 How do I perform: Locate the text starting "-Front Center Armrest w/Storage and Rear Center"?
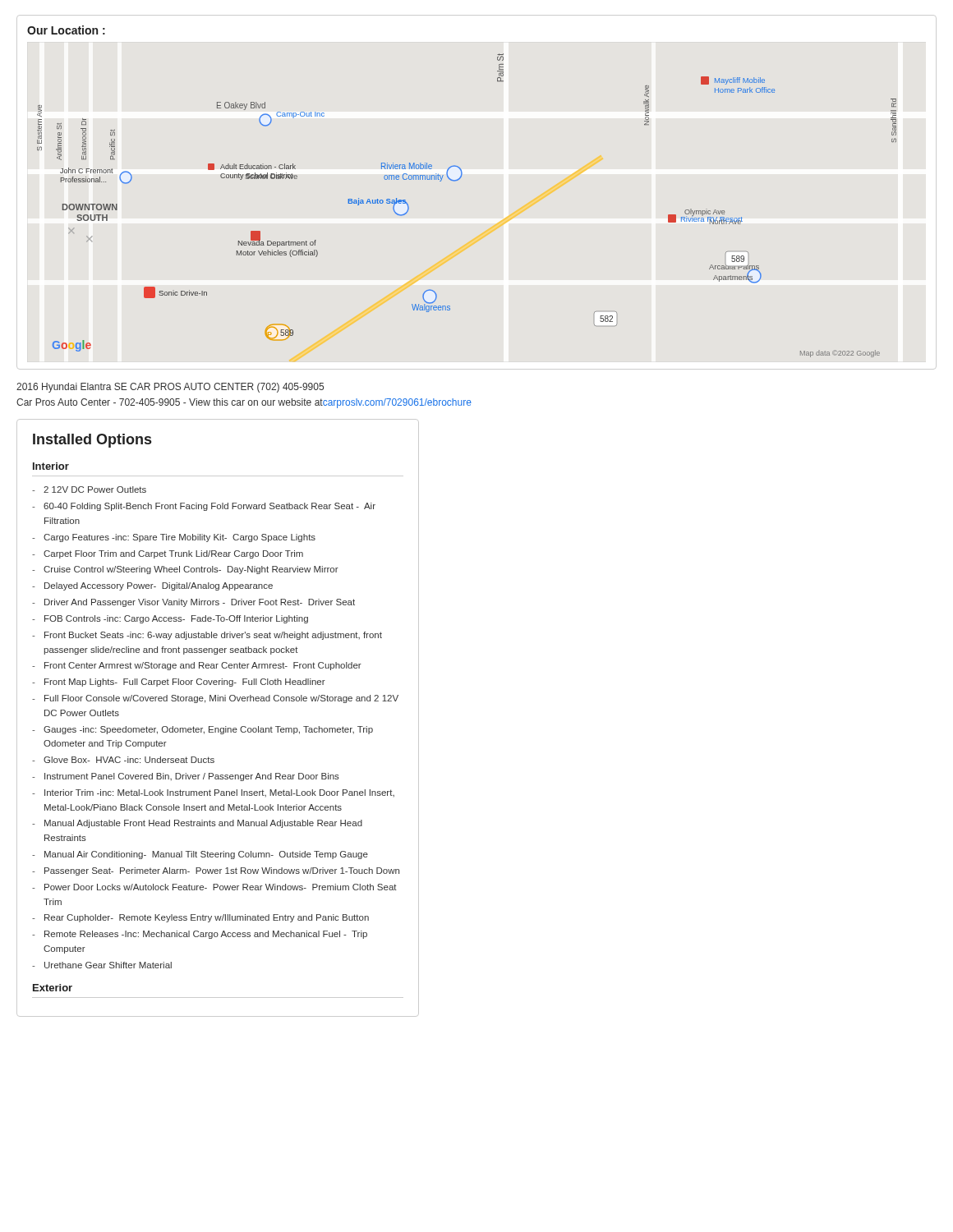coord(197,666)
